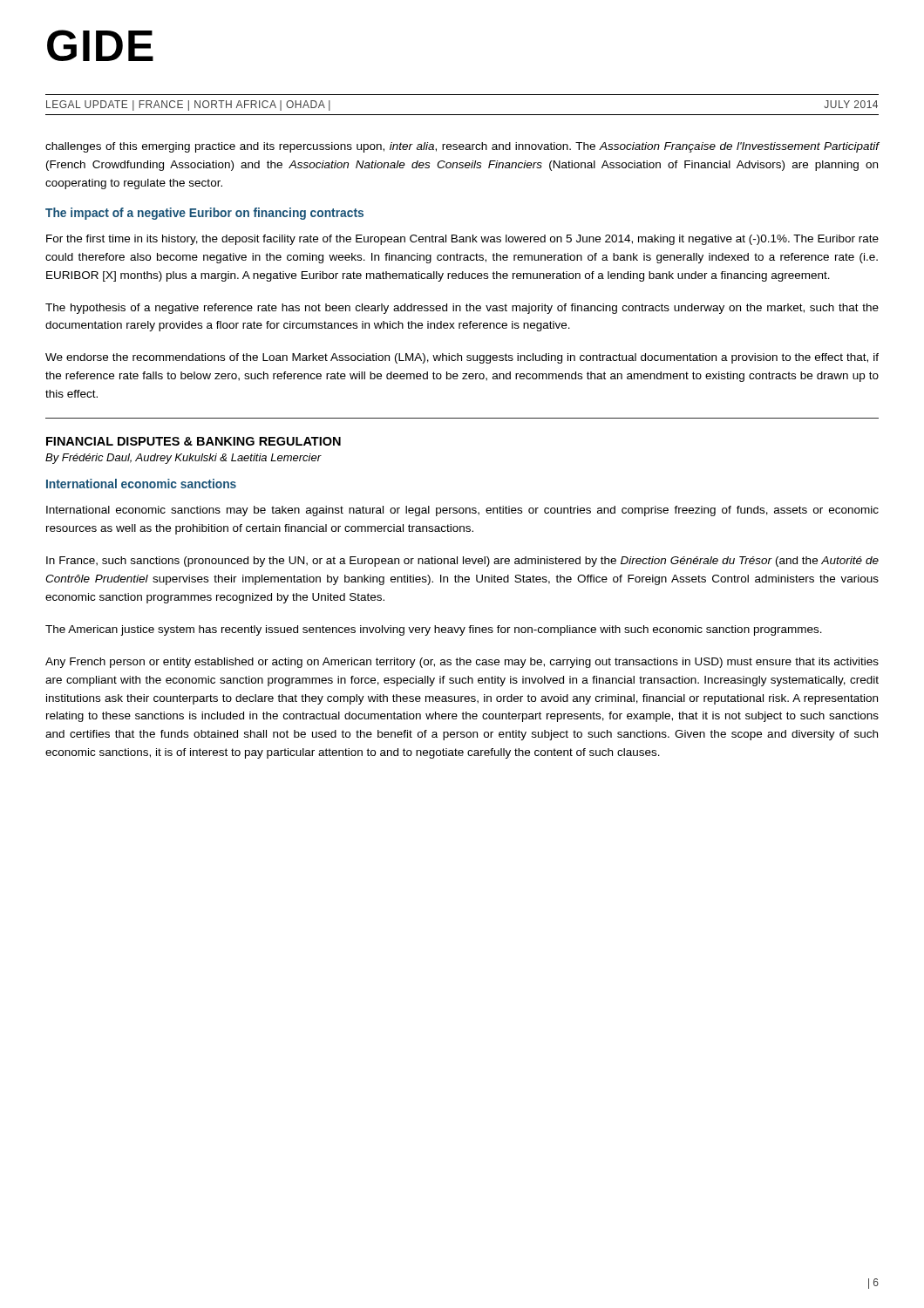924x1308 pixels.
Task: Where is the passage that starts "challenges of this emerging practice"?
Action: (462, 164)
